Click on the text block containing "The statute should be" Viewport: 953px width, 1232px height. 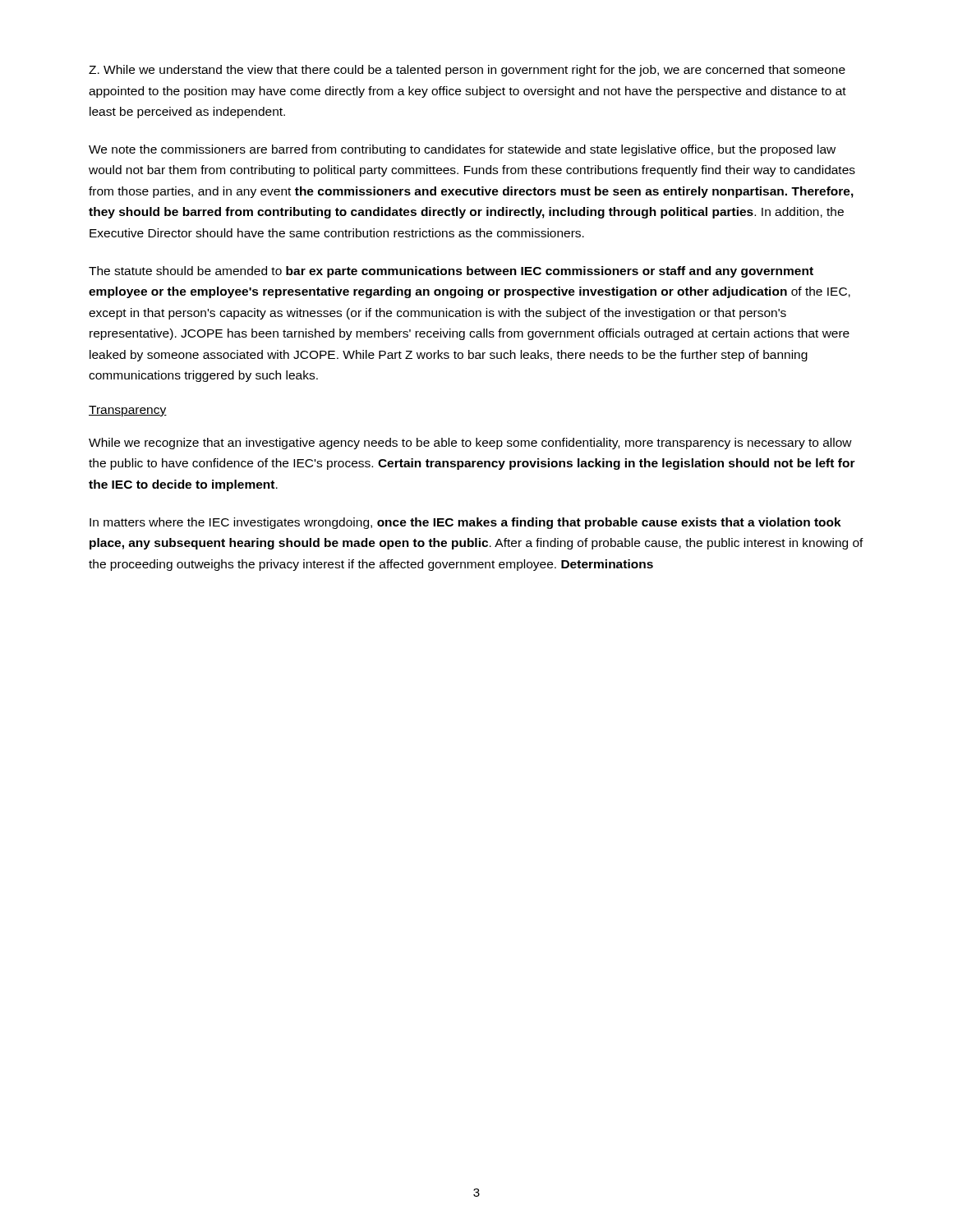click(470, 323)
